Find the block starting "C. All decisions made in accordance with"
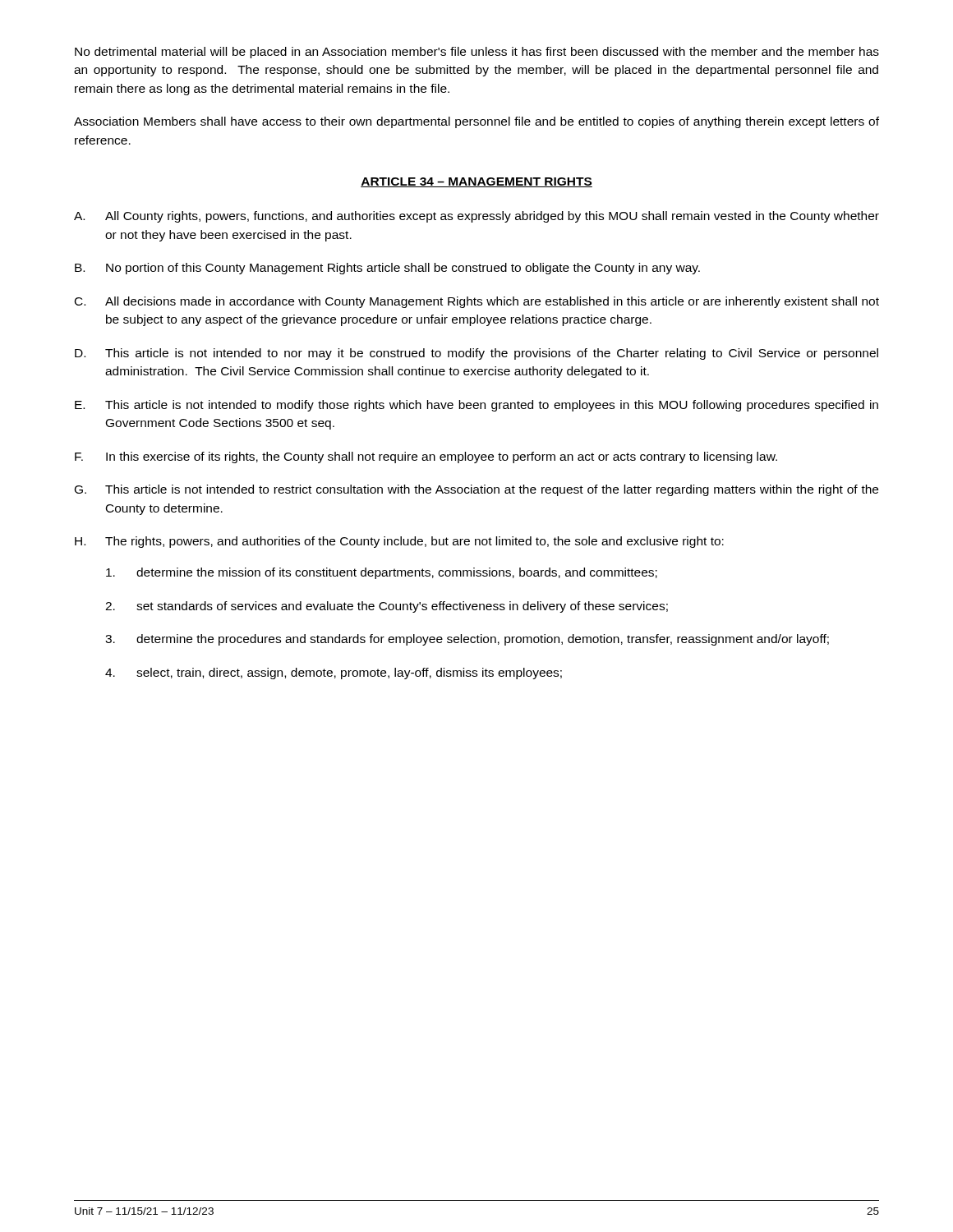 pyautogui.click(x=476, y=311)
